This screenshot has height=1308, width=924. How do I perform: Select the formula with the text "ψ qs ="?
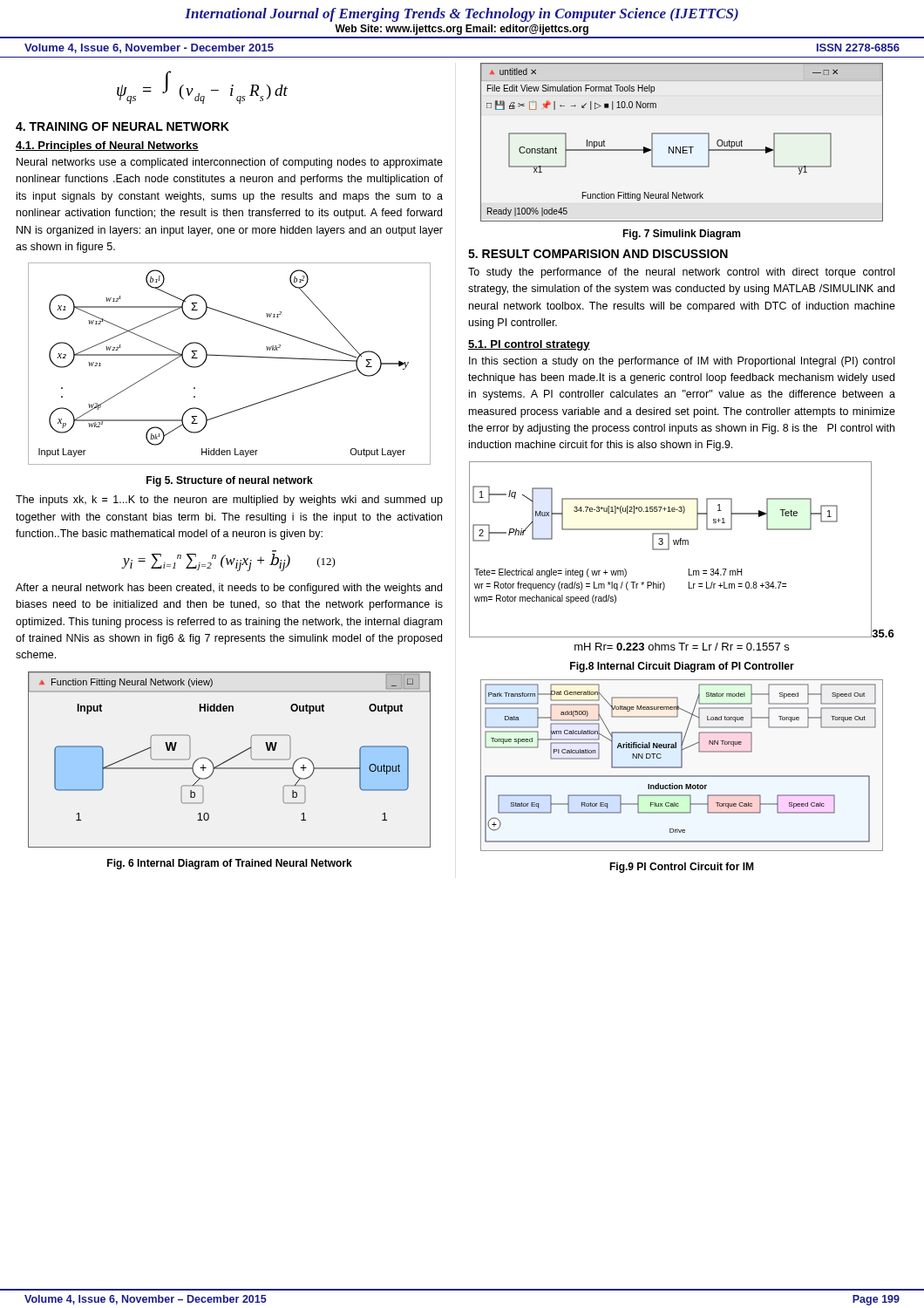[x=229, y=88]
